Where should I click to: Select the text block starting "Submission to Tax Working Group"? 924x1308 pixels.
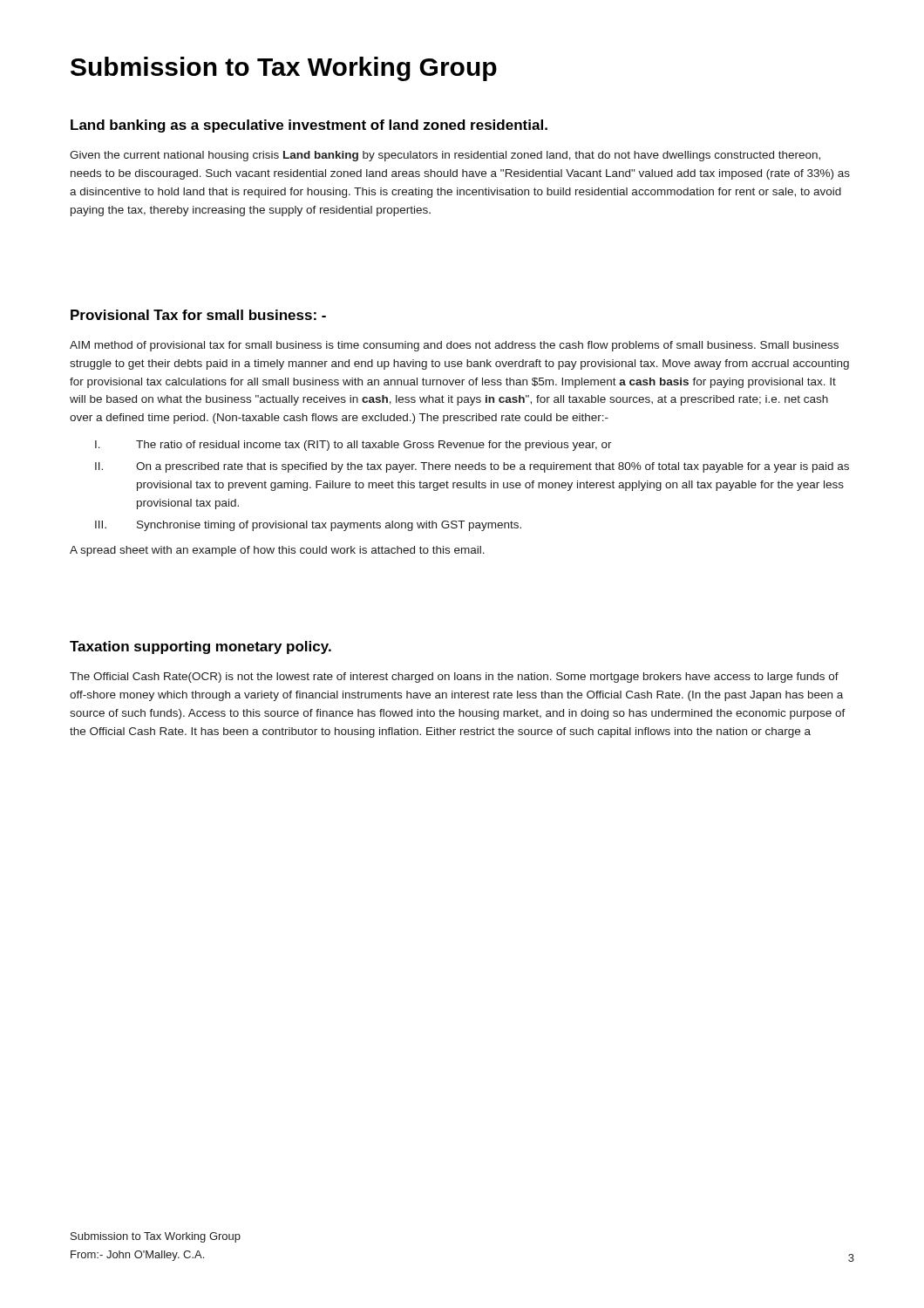[462, 67]
